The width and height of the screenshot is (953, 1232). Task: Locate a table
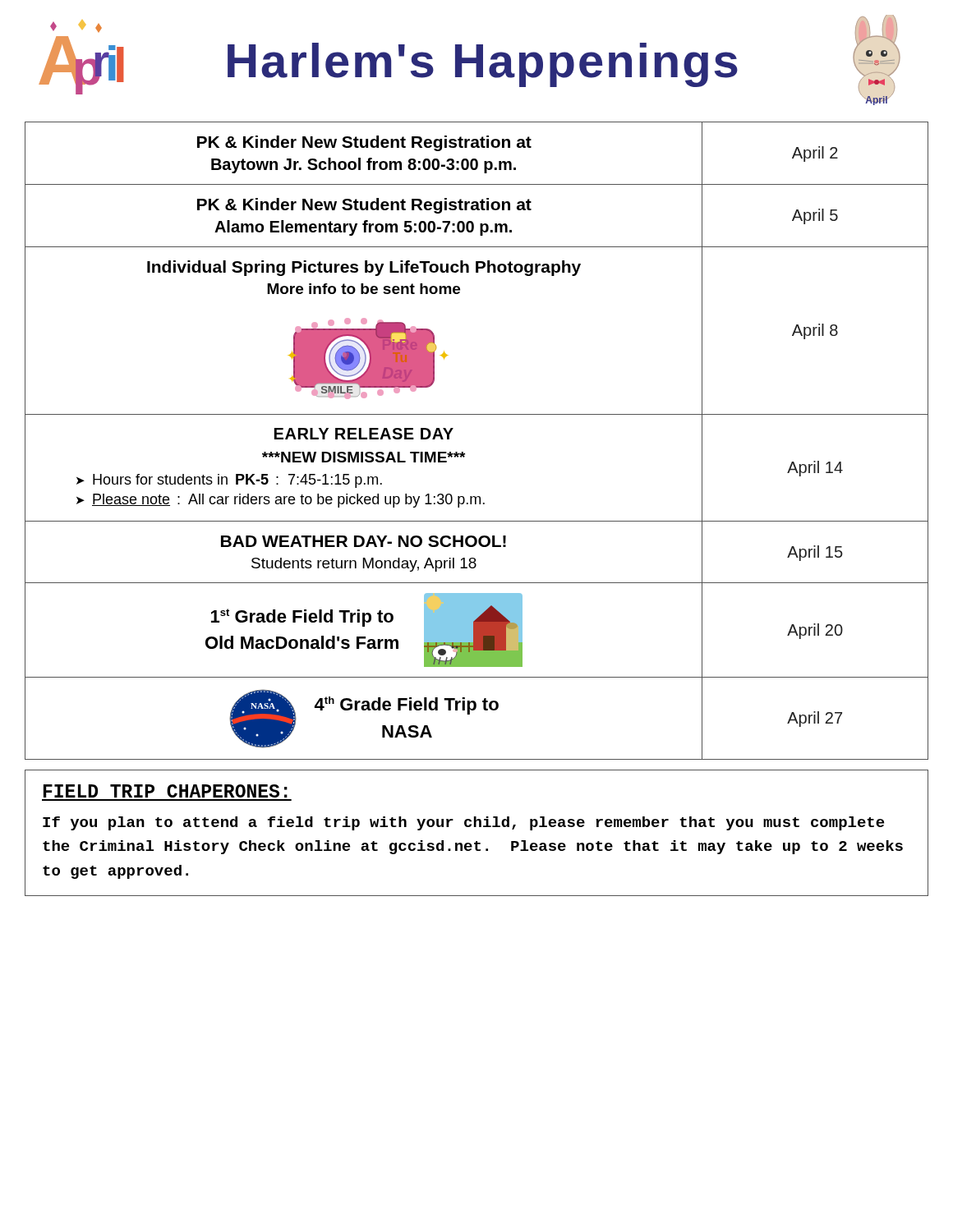pyautogui.click(x=476, y=441)
